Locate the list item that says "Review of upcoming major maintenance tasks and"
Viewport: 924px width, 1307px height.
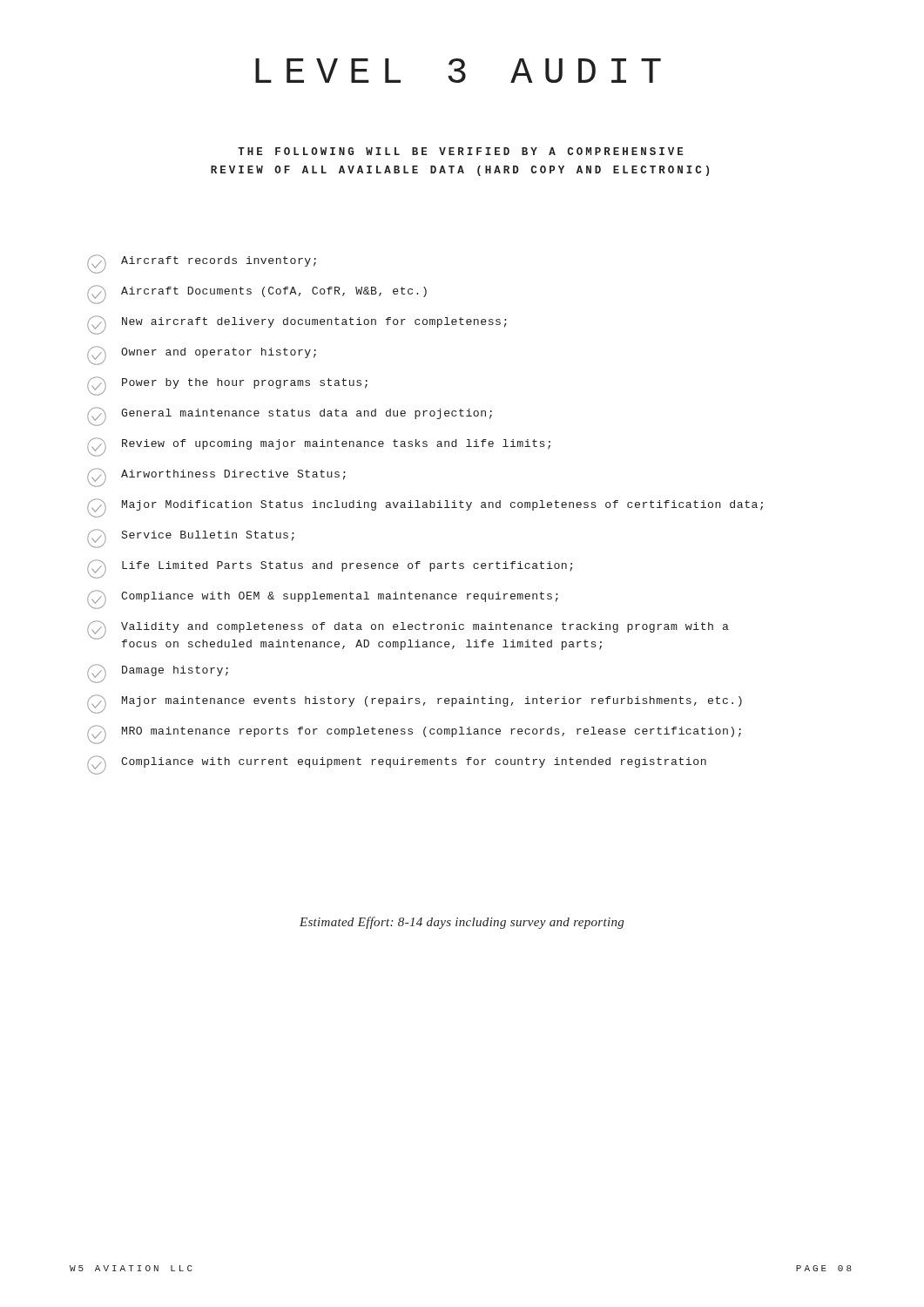coord(318,447)
